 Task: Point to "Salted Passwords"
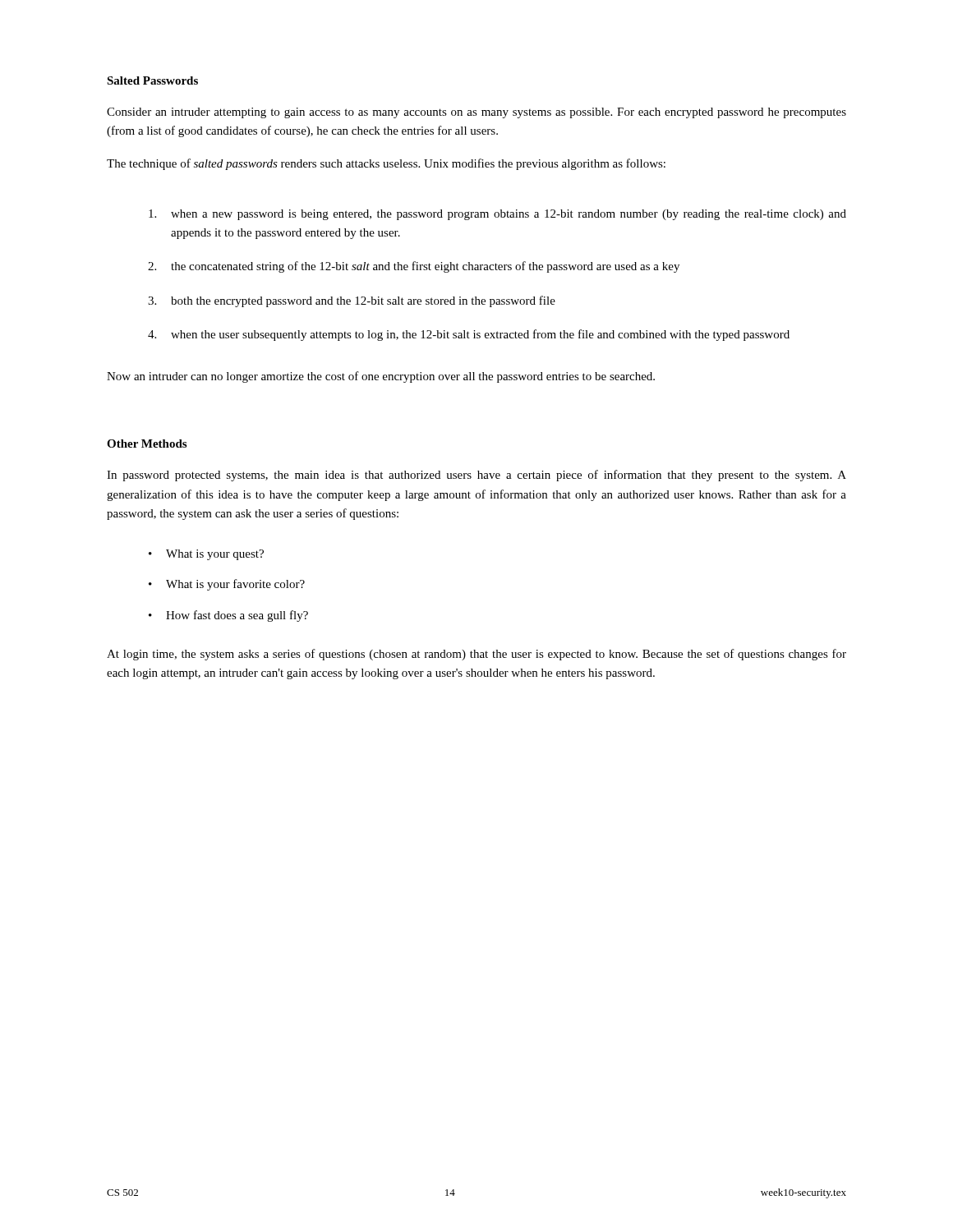(153, 81)
